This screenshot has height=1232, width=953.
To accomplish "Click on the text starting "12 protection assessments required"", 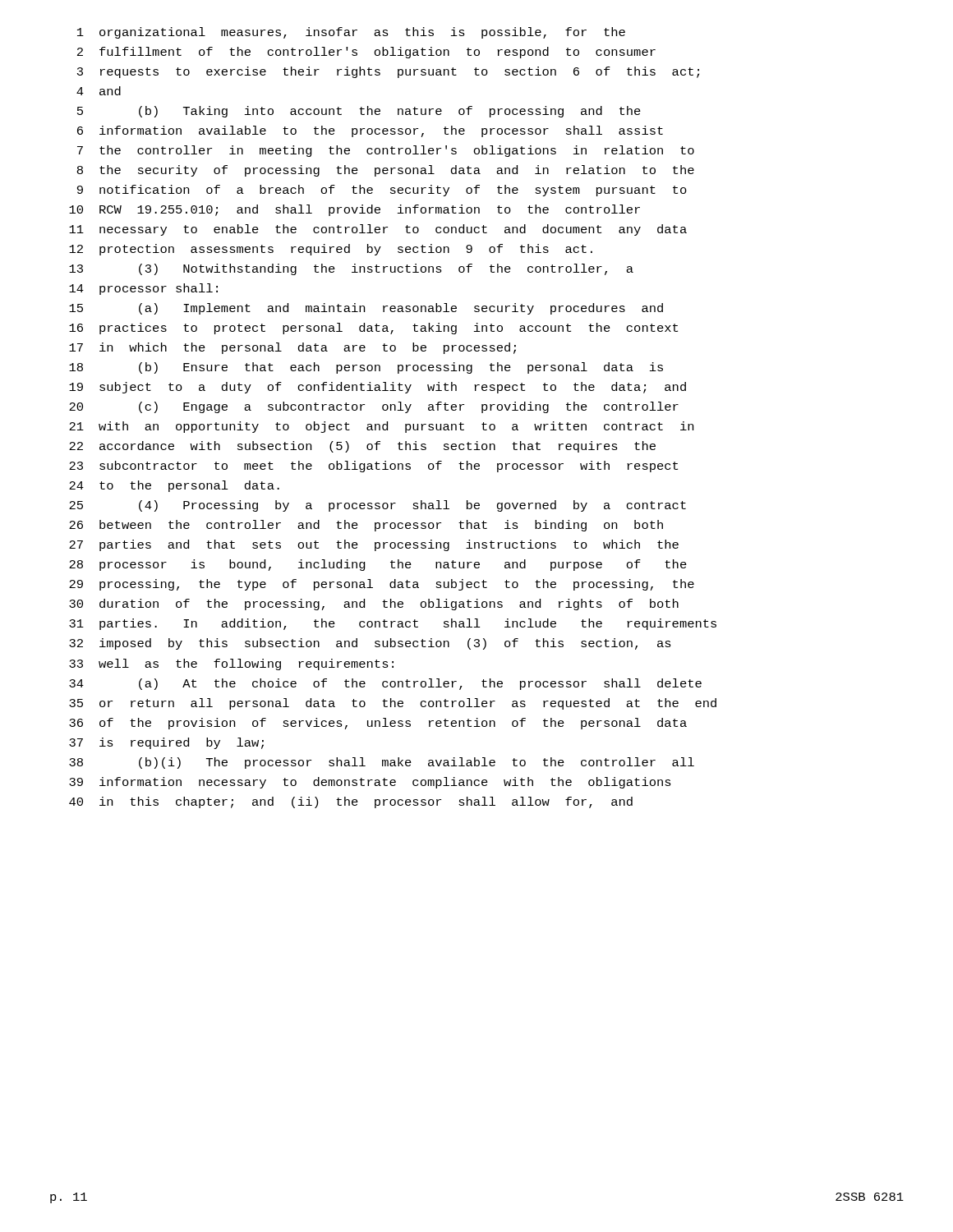I will (476, 250).
